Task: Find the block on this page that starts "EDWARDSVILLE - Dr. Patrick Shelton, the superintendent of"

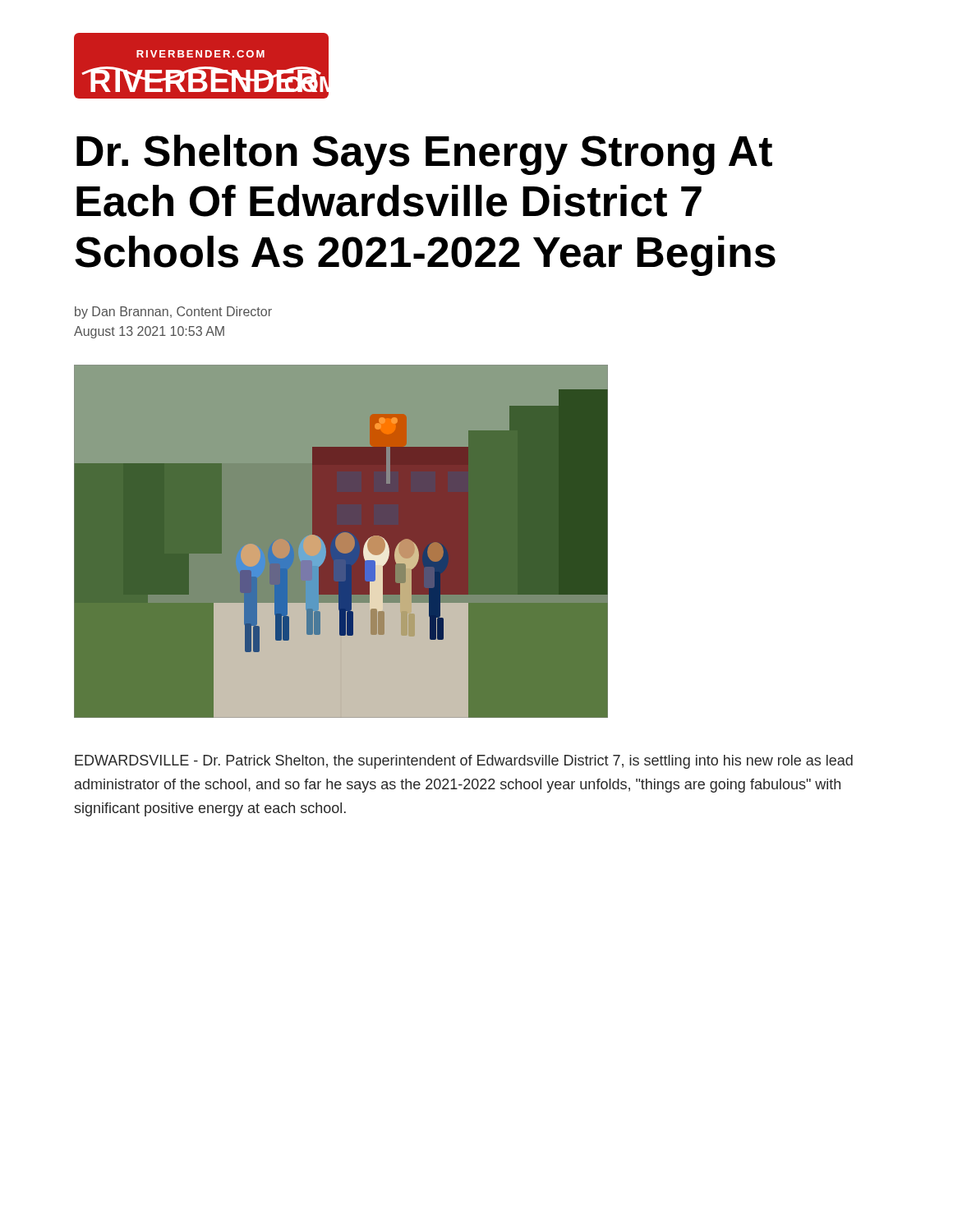Action: click(476, 785)
